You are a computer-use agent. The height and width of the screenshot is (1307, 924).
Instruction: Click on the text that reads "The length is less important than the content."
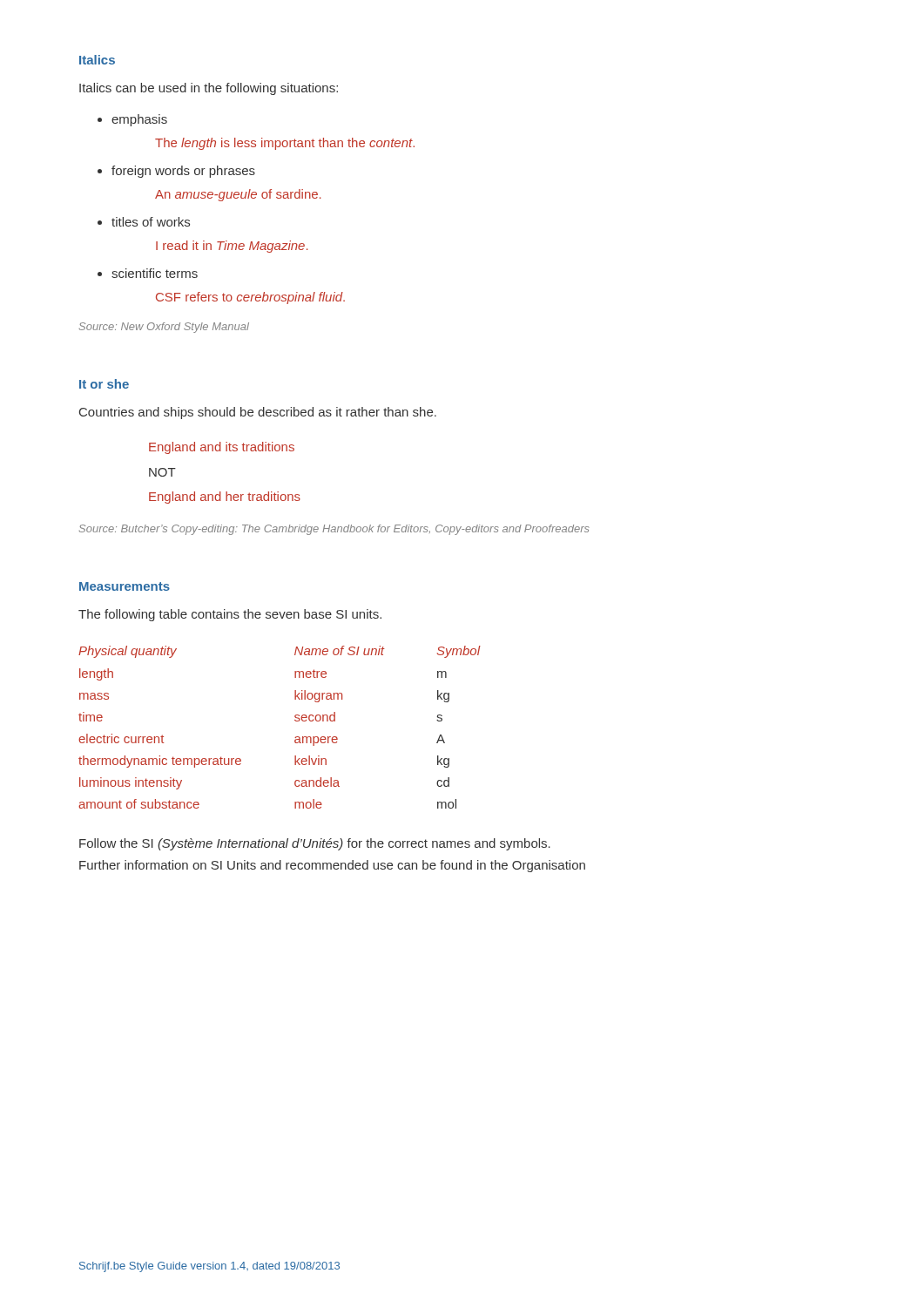coord(285,142)
